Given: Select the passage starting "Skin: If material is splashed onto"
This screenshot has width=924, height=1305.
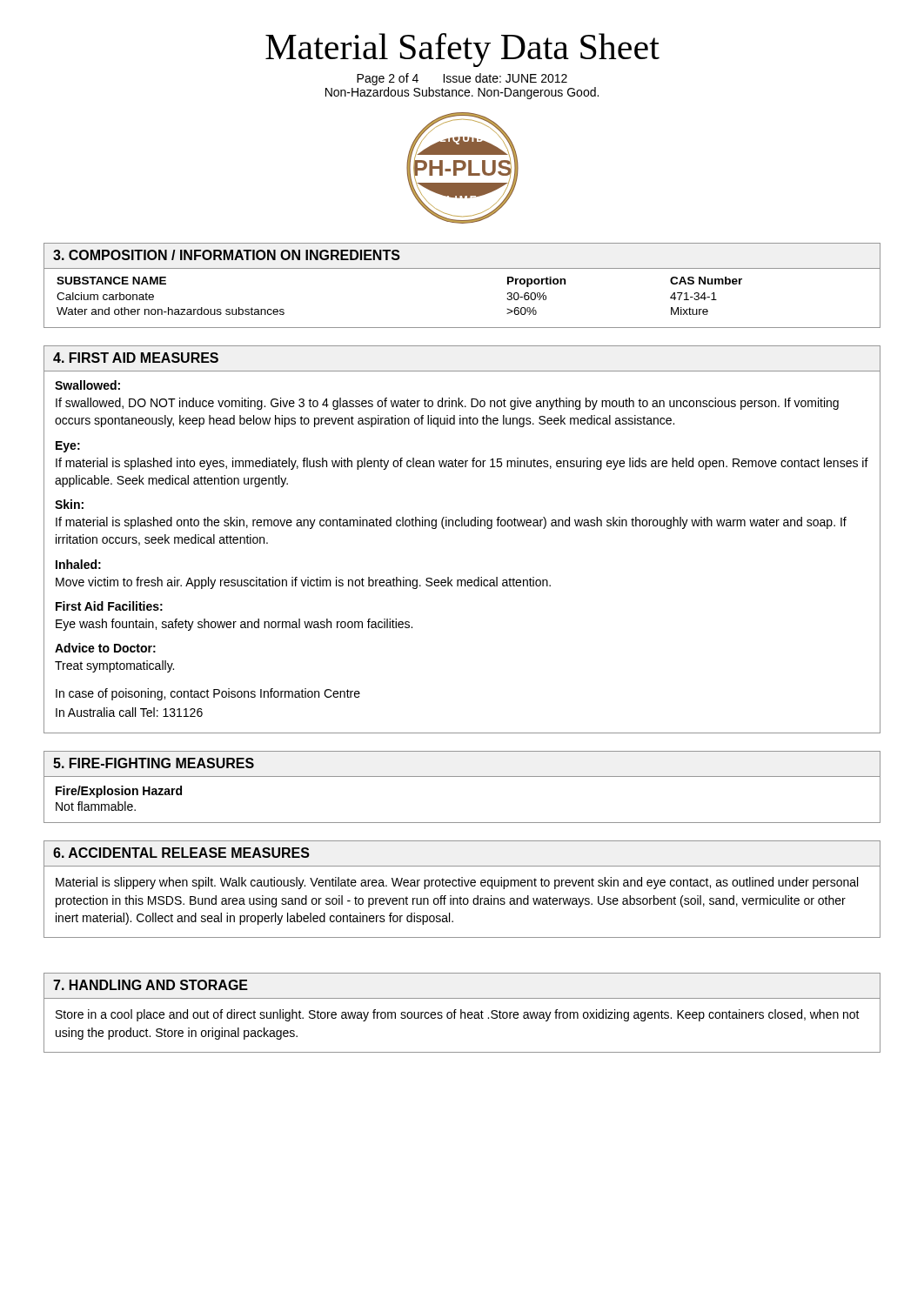Looking at the screenshot, I should pos(462,523).
